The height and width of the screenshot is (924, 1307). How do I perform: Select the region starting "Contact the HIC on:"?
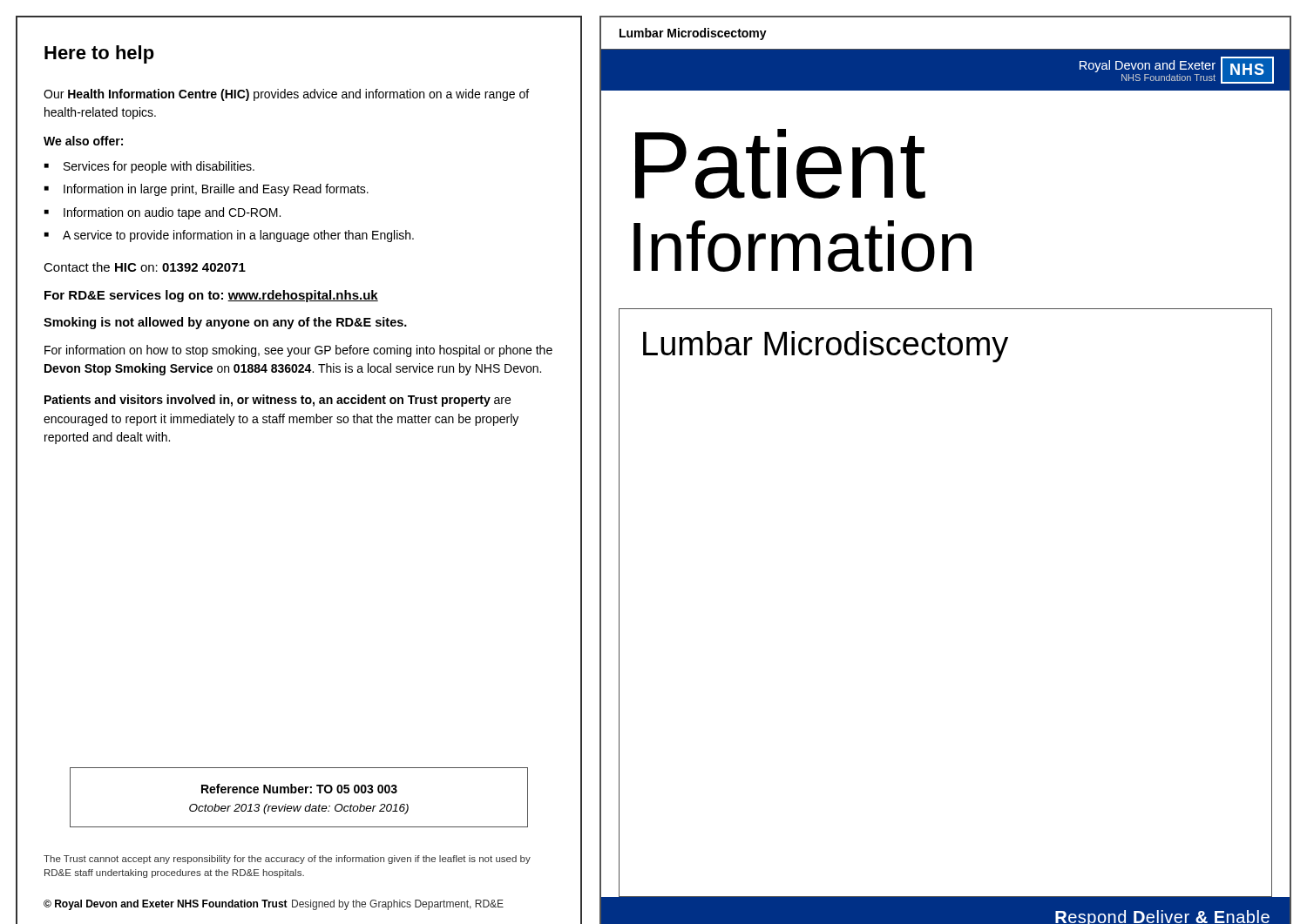[x=145, y=267]
